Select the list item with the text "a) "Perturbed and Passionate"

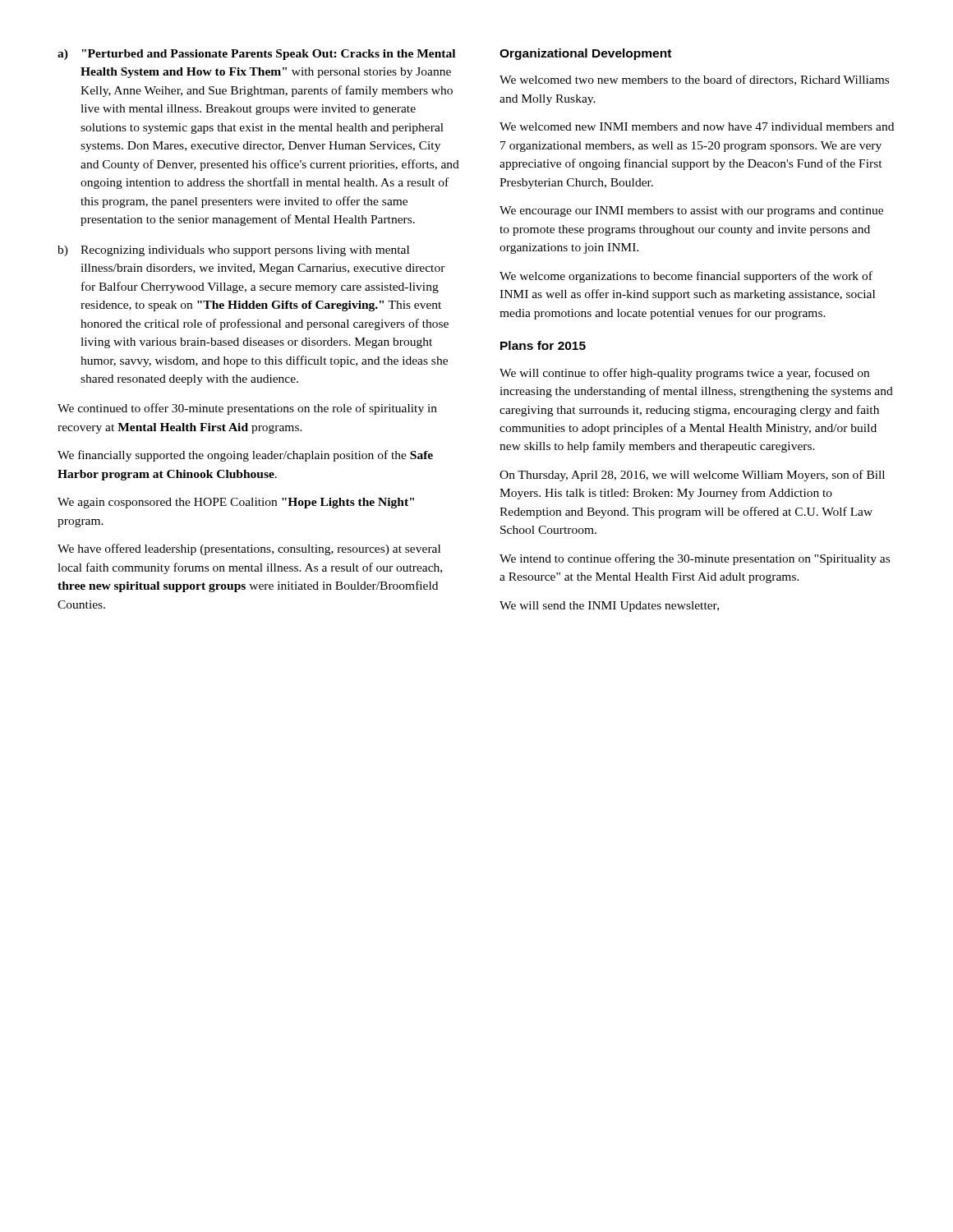pyautogui.click(x=259, y=137)
